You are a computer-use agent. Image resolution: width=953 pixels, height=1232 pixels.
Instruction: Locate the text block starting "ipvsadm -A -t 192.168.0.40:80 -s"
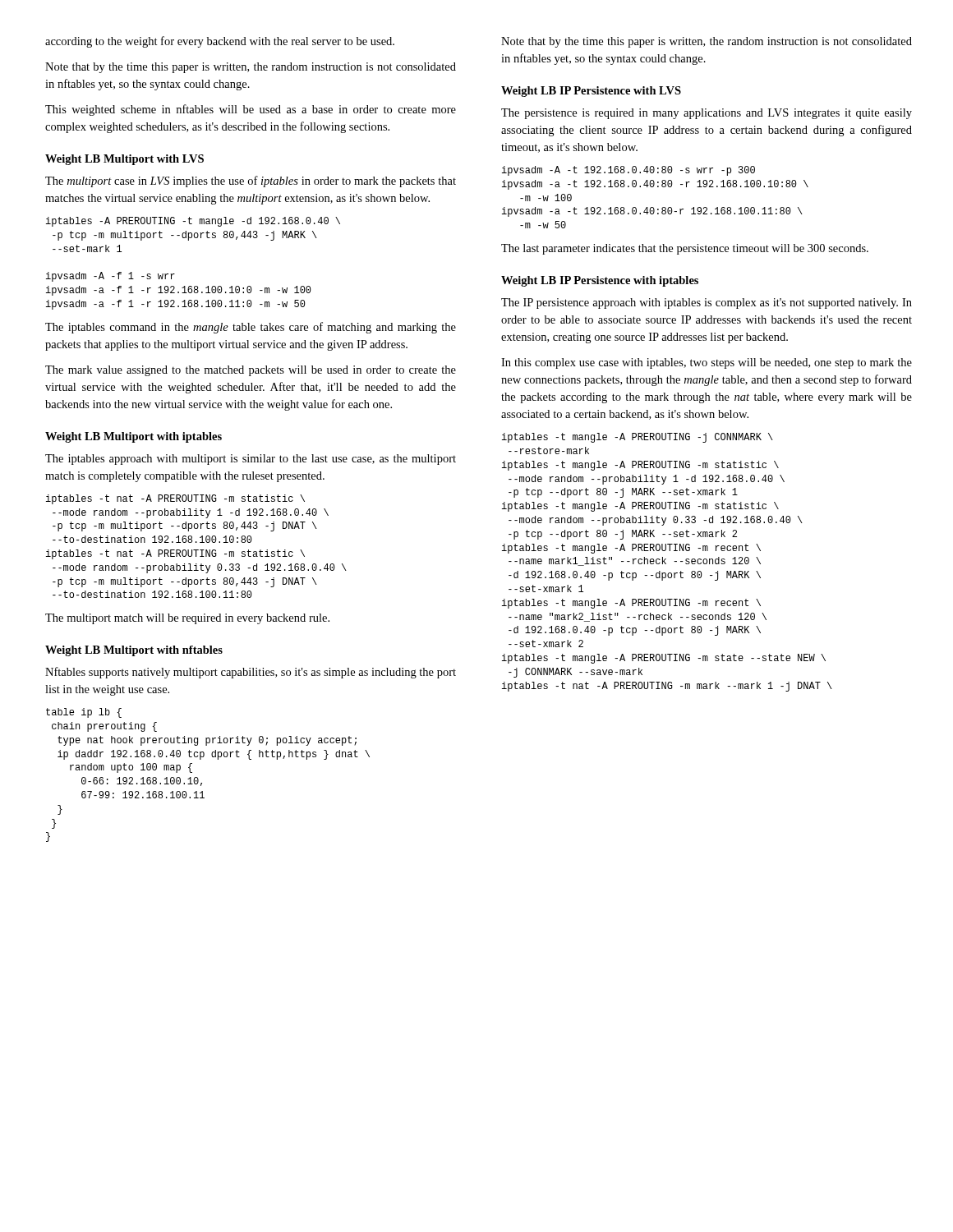(707, 199)
